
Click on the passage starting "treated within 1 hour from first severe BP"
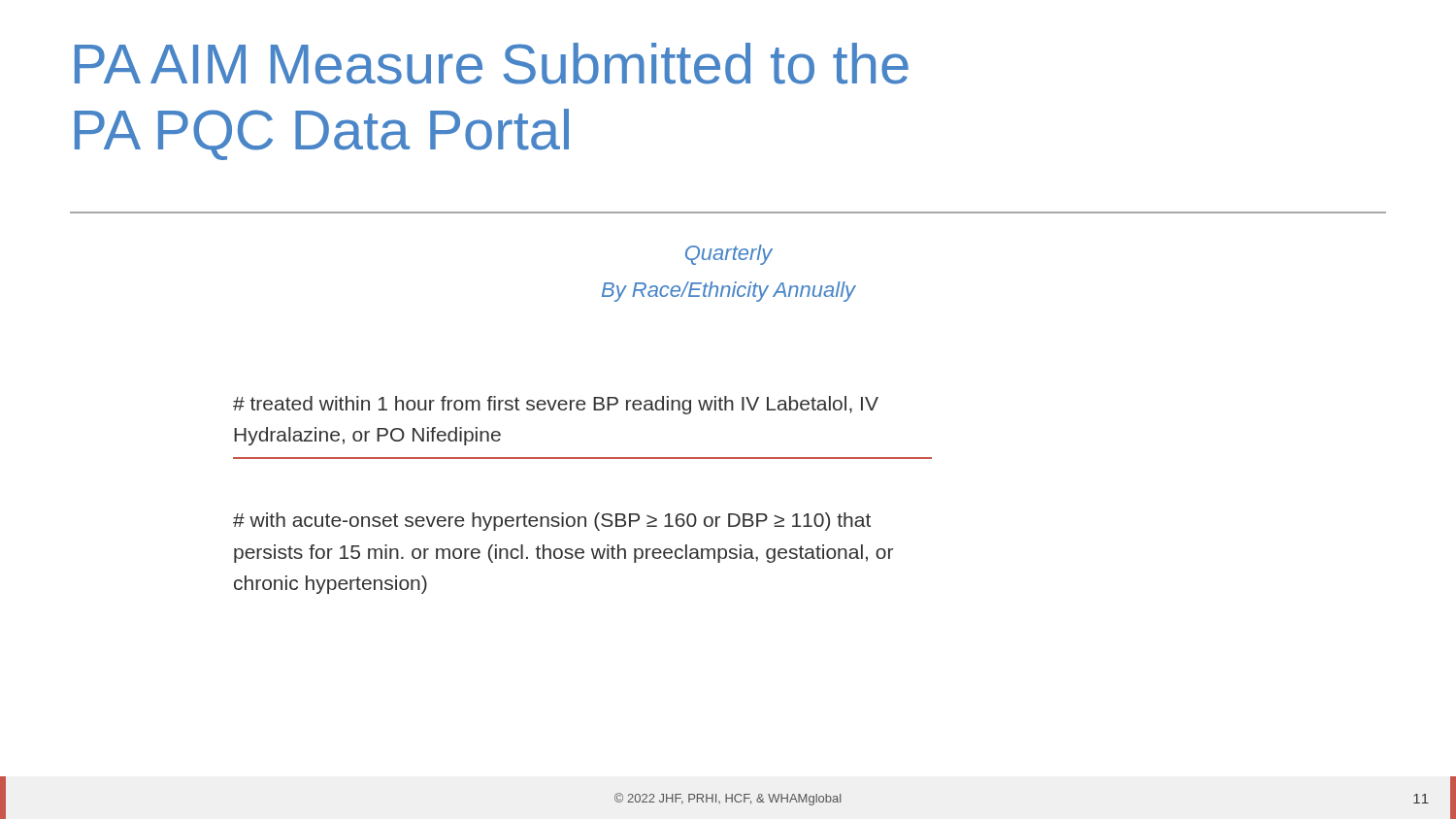(x=556, y=418)
